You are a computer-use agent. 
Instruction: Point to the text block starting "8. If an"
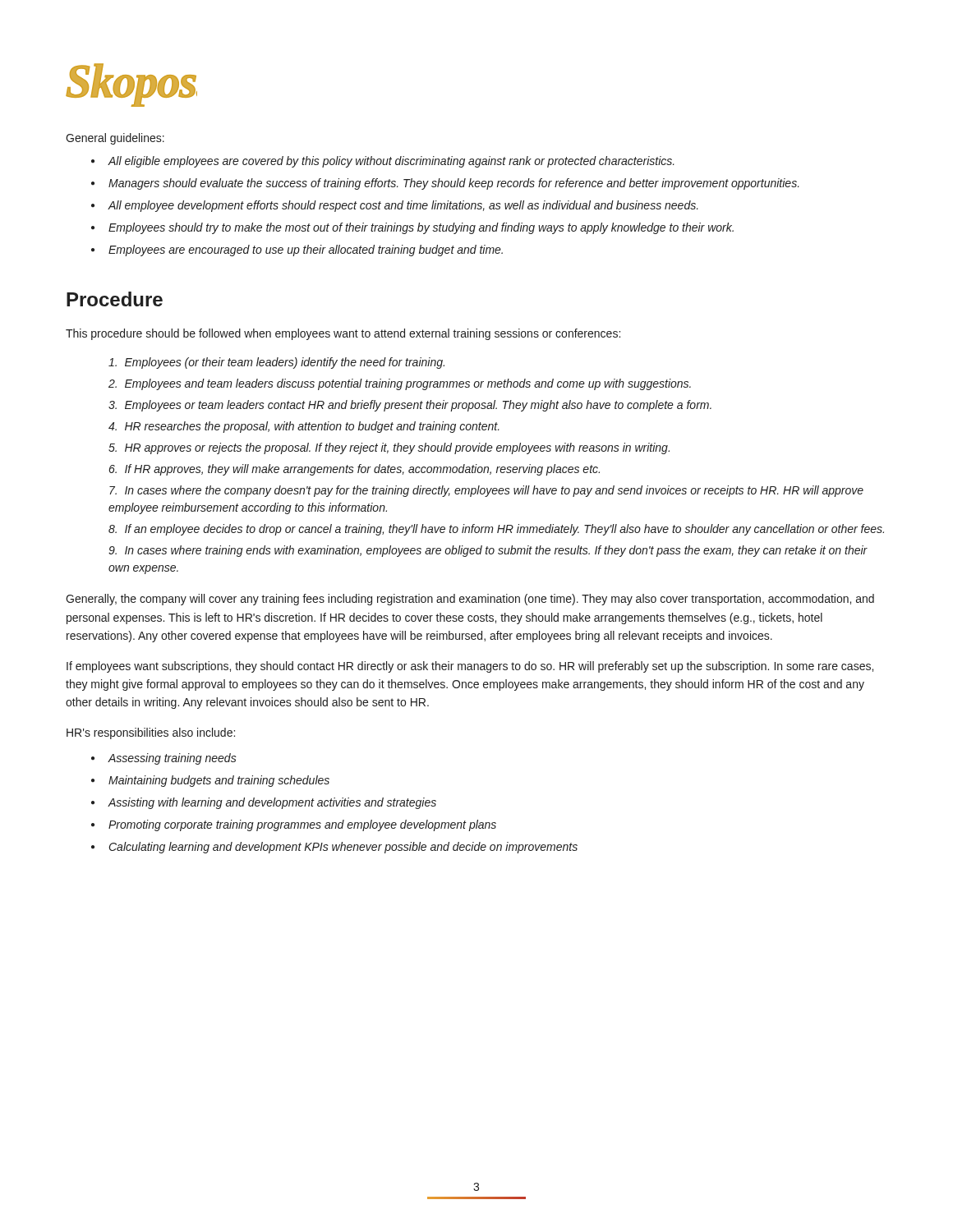[497, 529]
